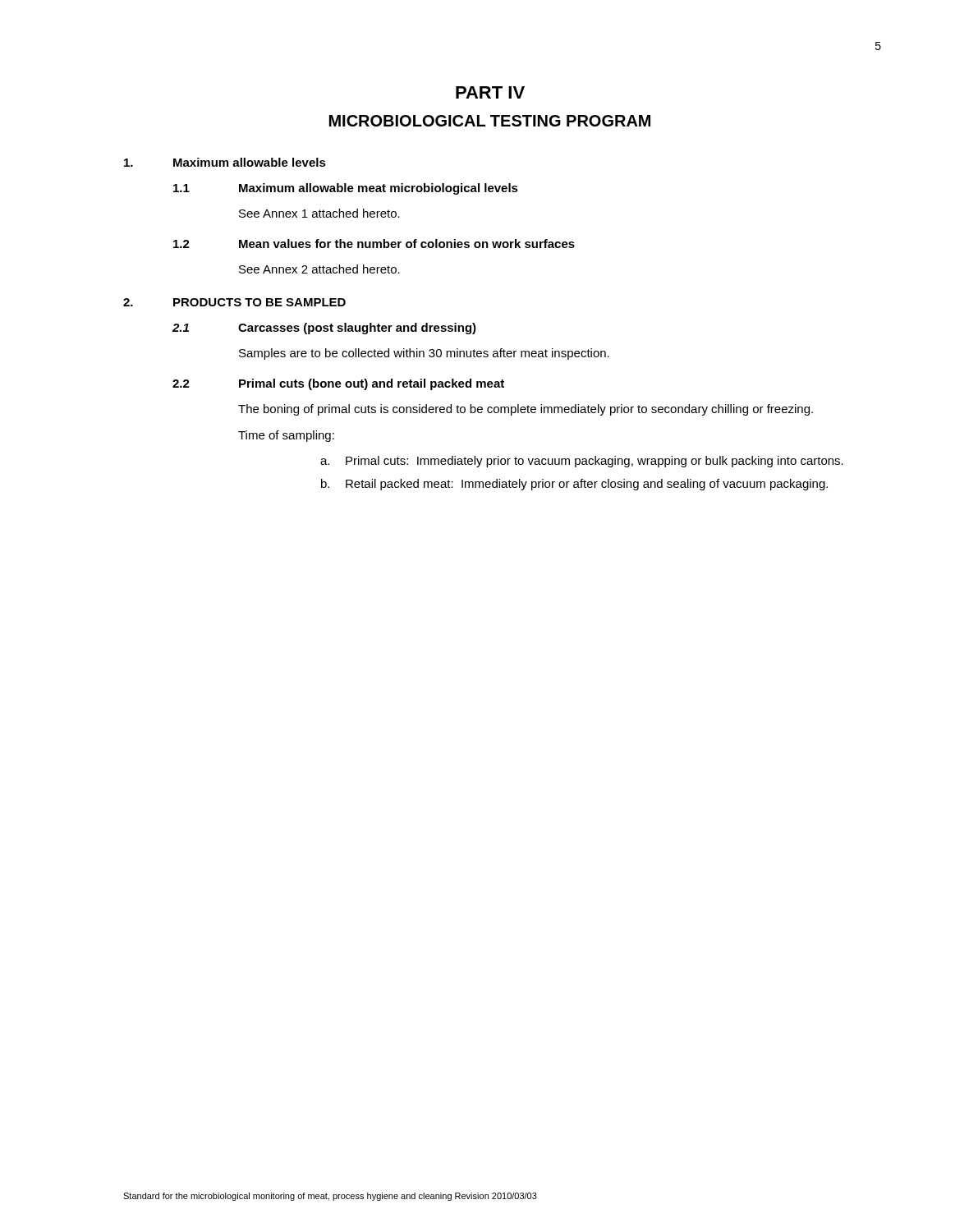Select the list item with the text "b. Retail packed"
955x1232 pixels.
(x=588, y=484)
